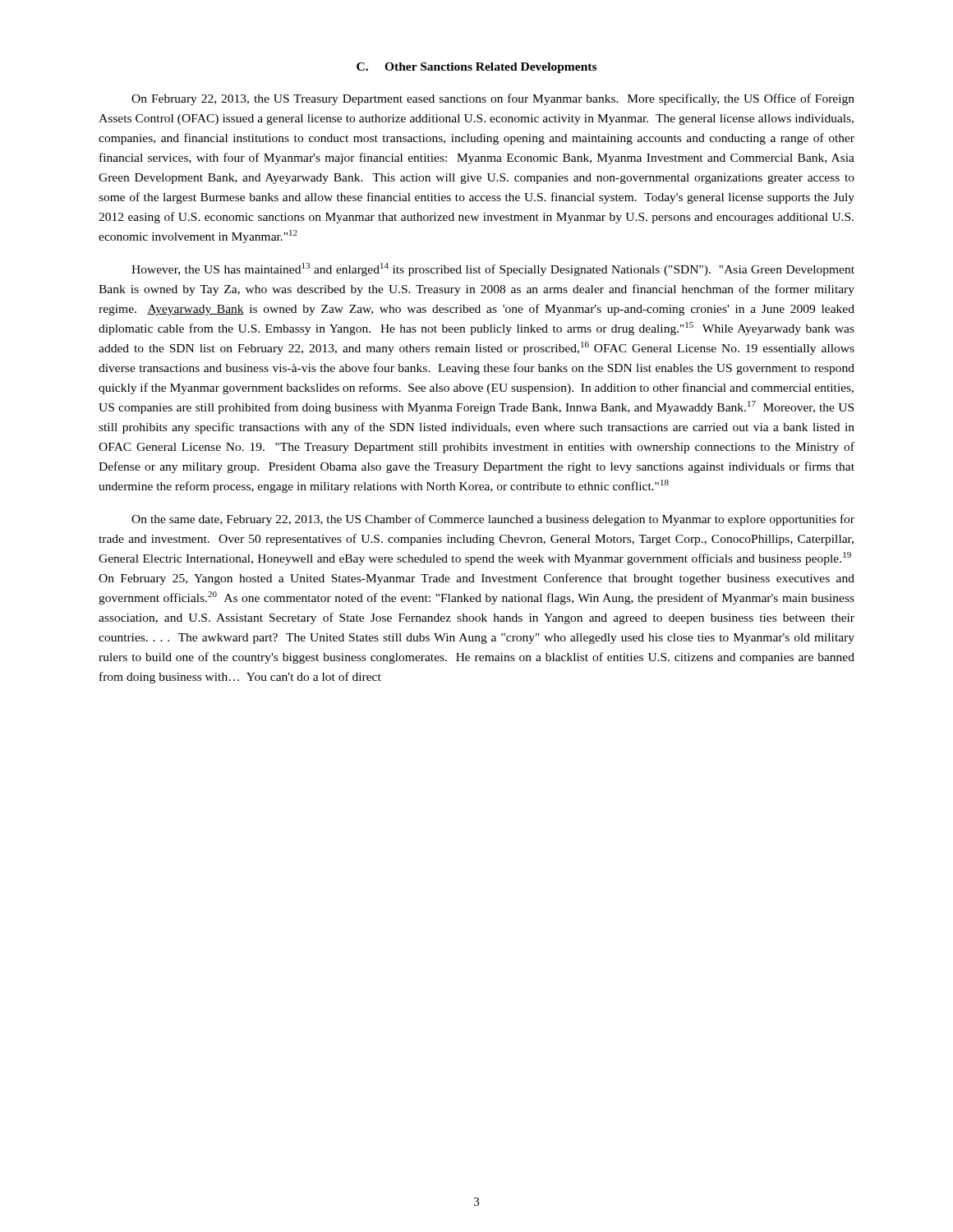
Task: Click the passage that begins "On the same date, February 22, 2013, the"
Action: click(476, 598)
